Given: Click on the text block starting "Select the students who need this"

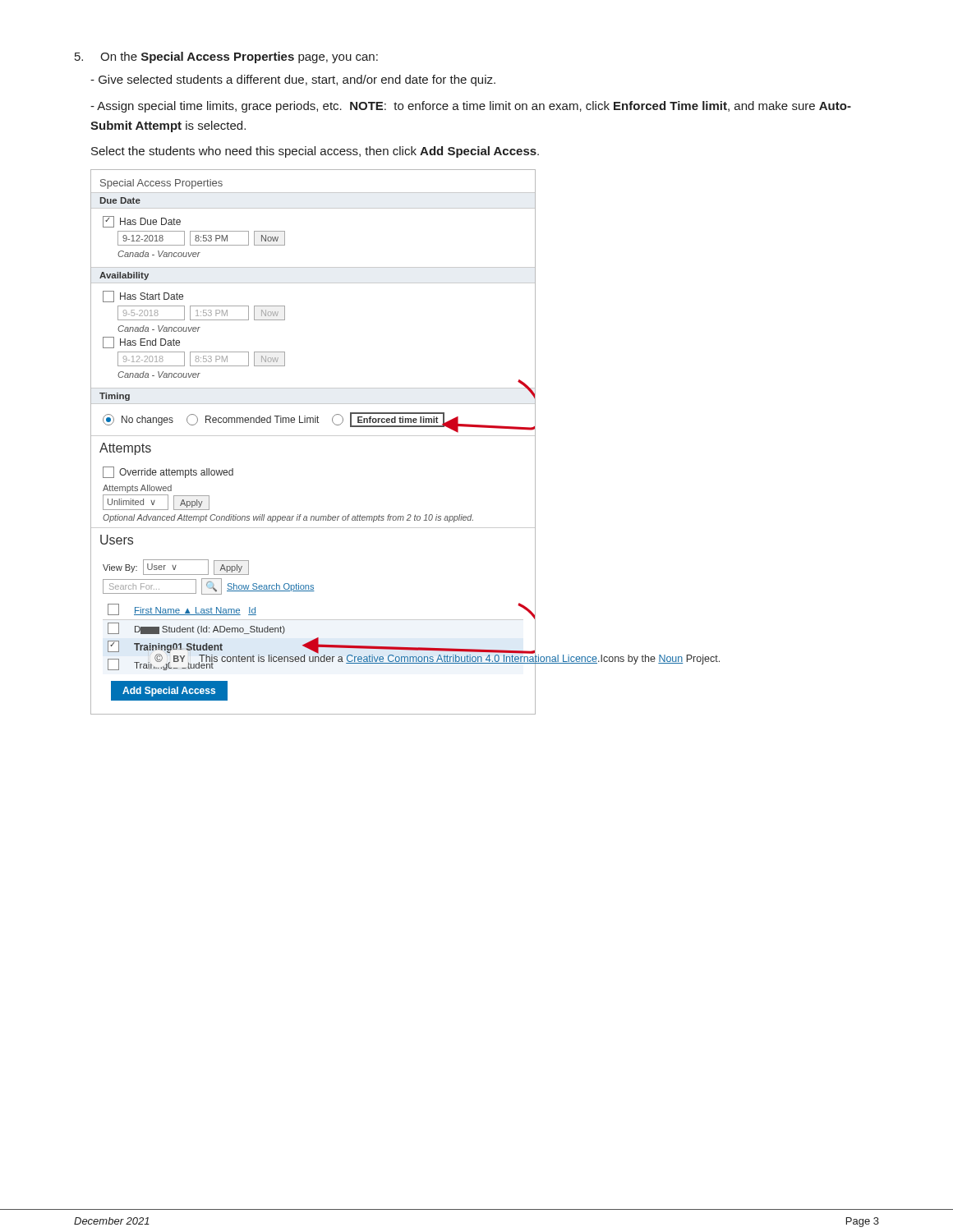Looking at the screenshot, I should (315, 151).
